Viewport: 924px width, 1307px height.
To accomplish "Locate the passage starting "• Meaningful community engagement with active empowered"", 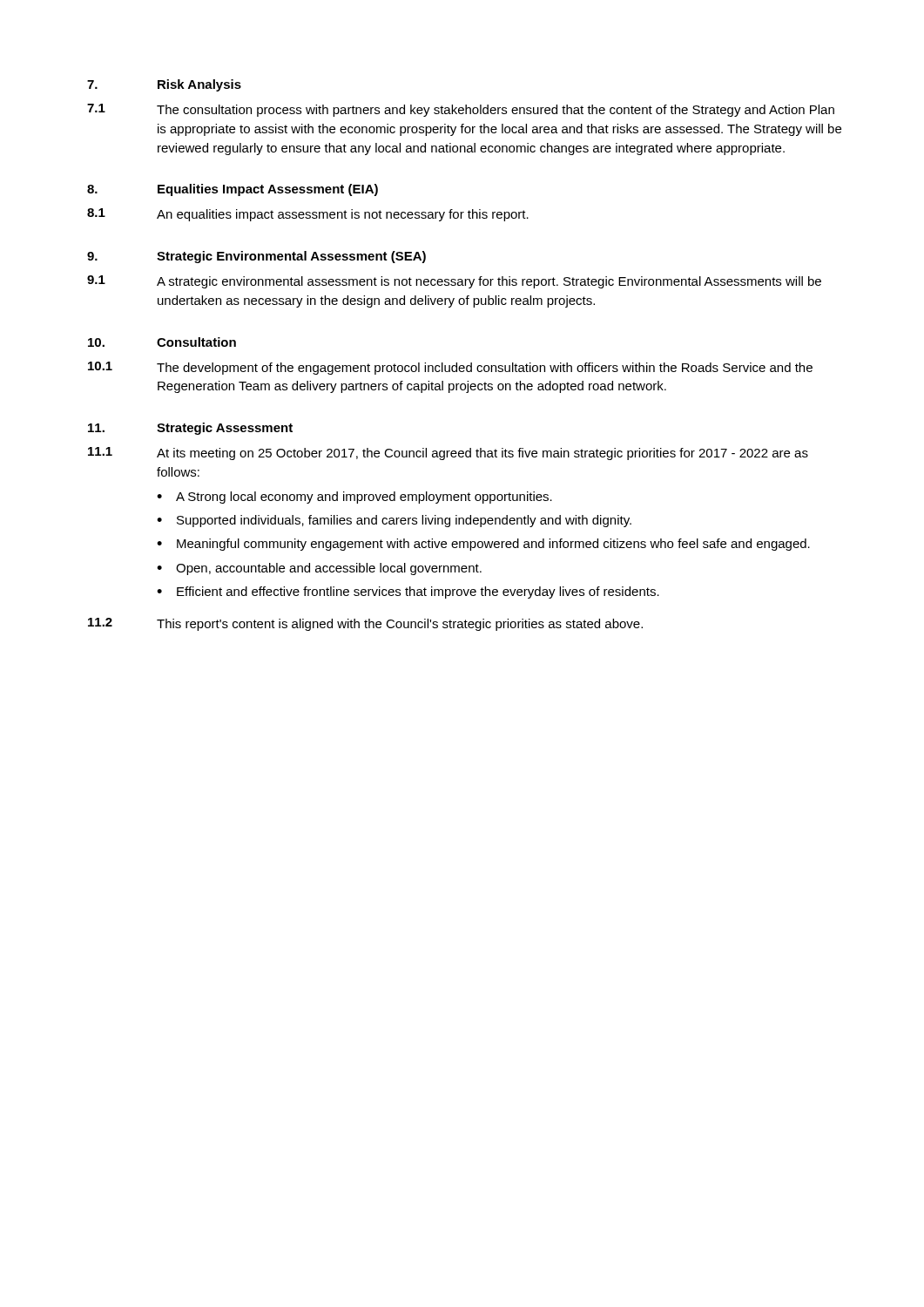I will 501,545.
